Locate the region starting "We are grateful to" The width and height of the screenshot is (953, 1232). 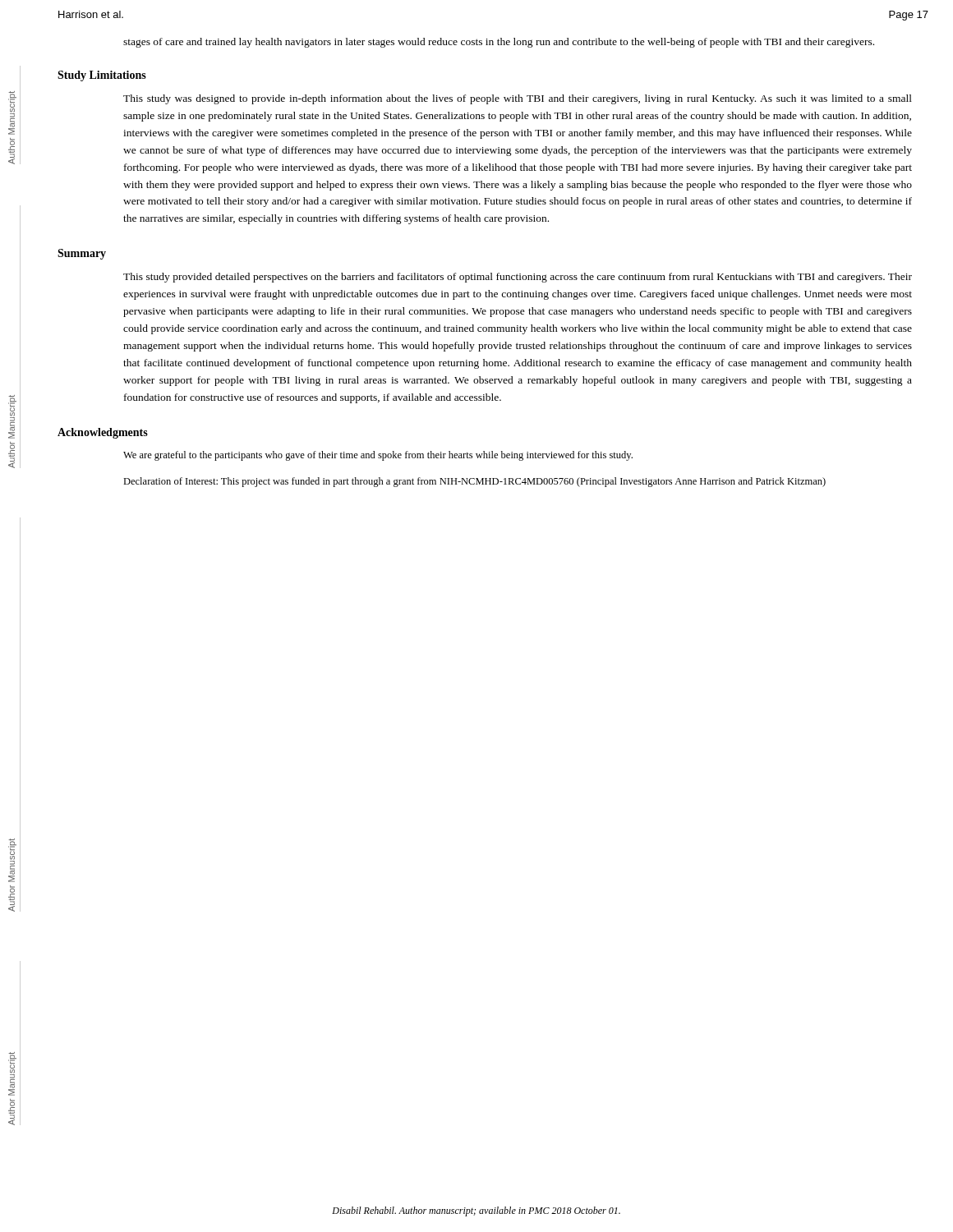(x=378, y=455)
